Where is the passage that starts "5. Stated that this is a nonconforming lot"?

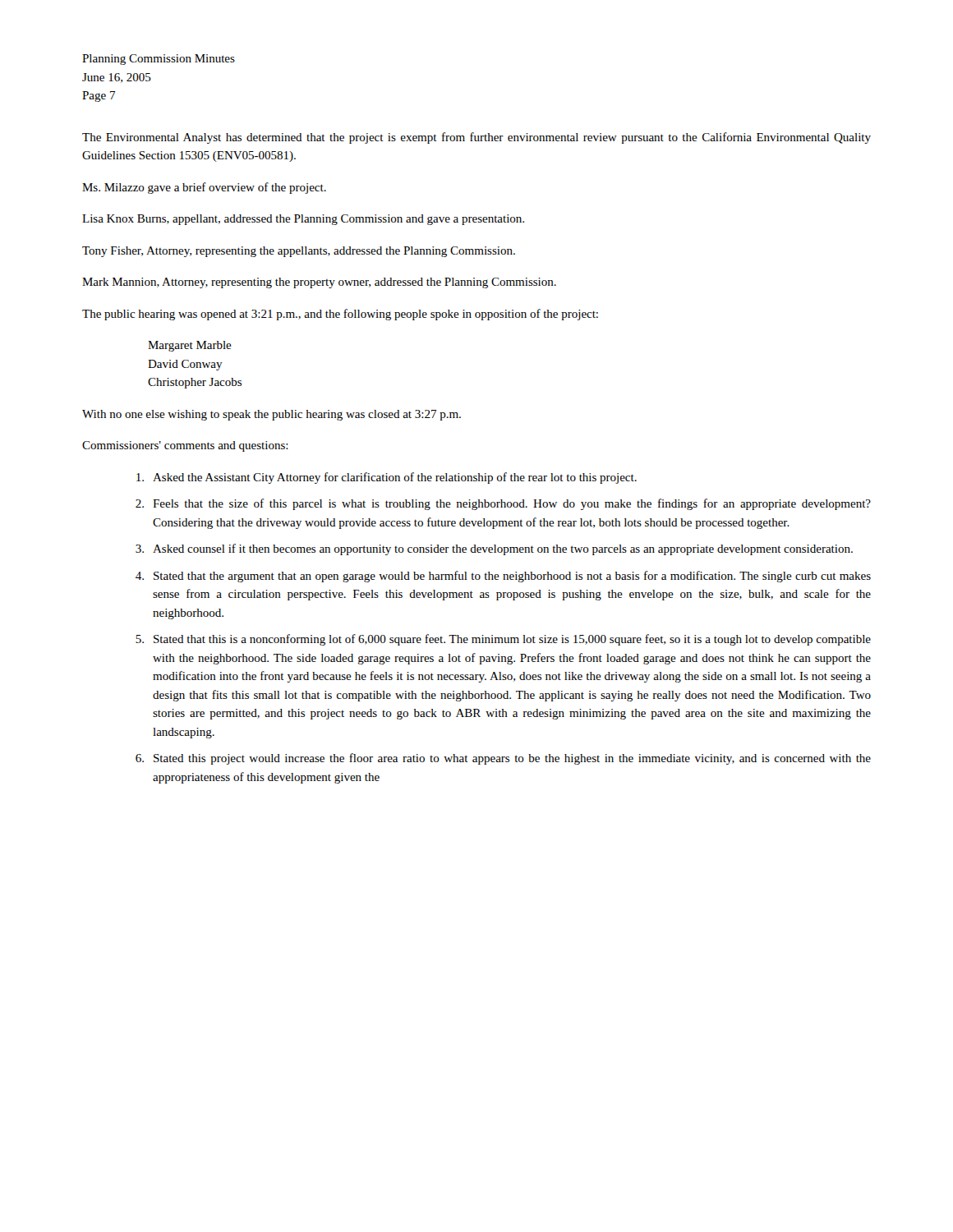point(493,685)
